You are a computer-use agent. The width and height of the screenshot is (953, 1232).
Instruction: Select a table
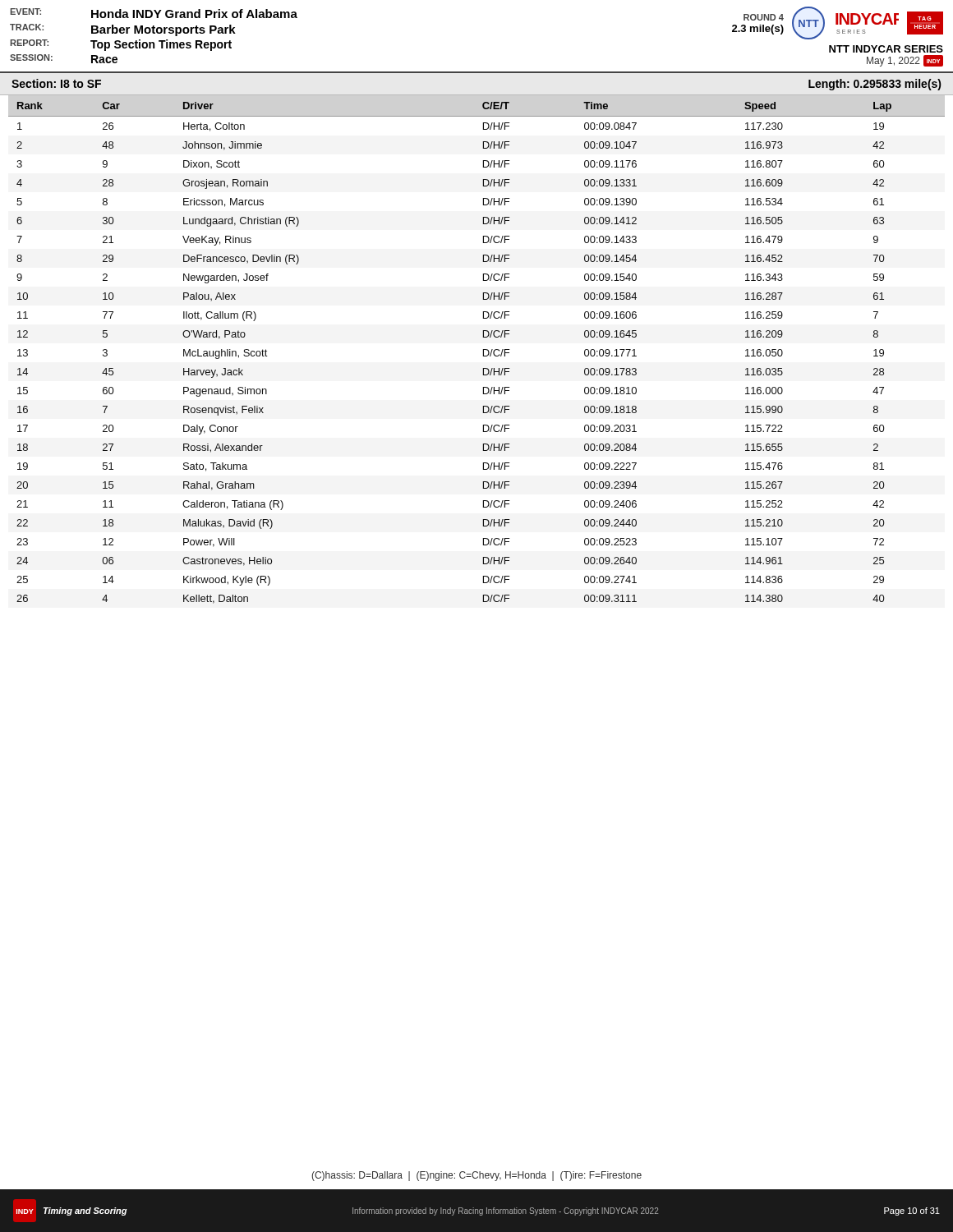pos(476,351)
